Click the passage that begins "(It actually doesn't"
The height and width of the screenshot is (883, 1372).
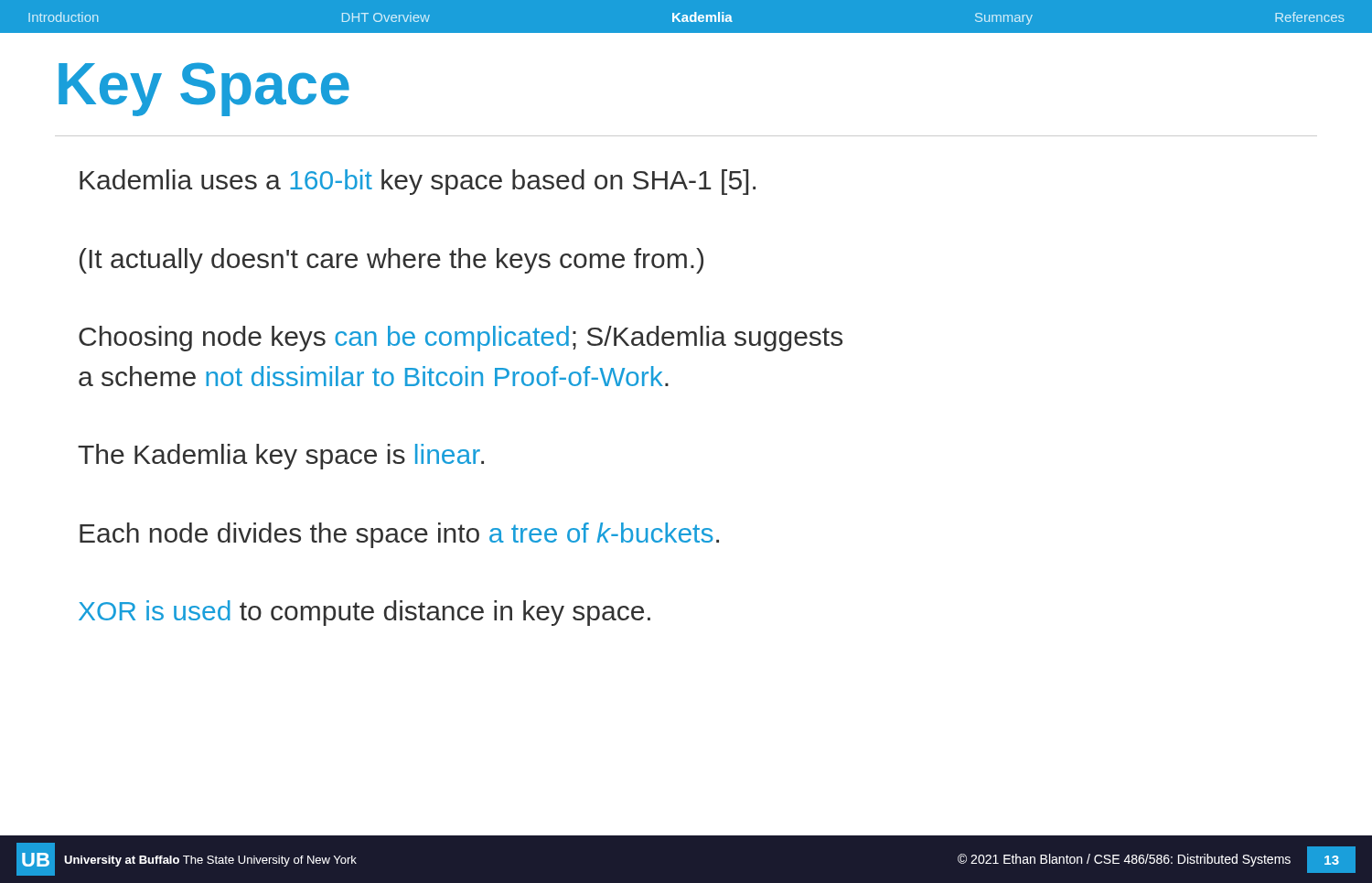point(392,258)
